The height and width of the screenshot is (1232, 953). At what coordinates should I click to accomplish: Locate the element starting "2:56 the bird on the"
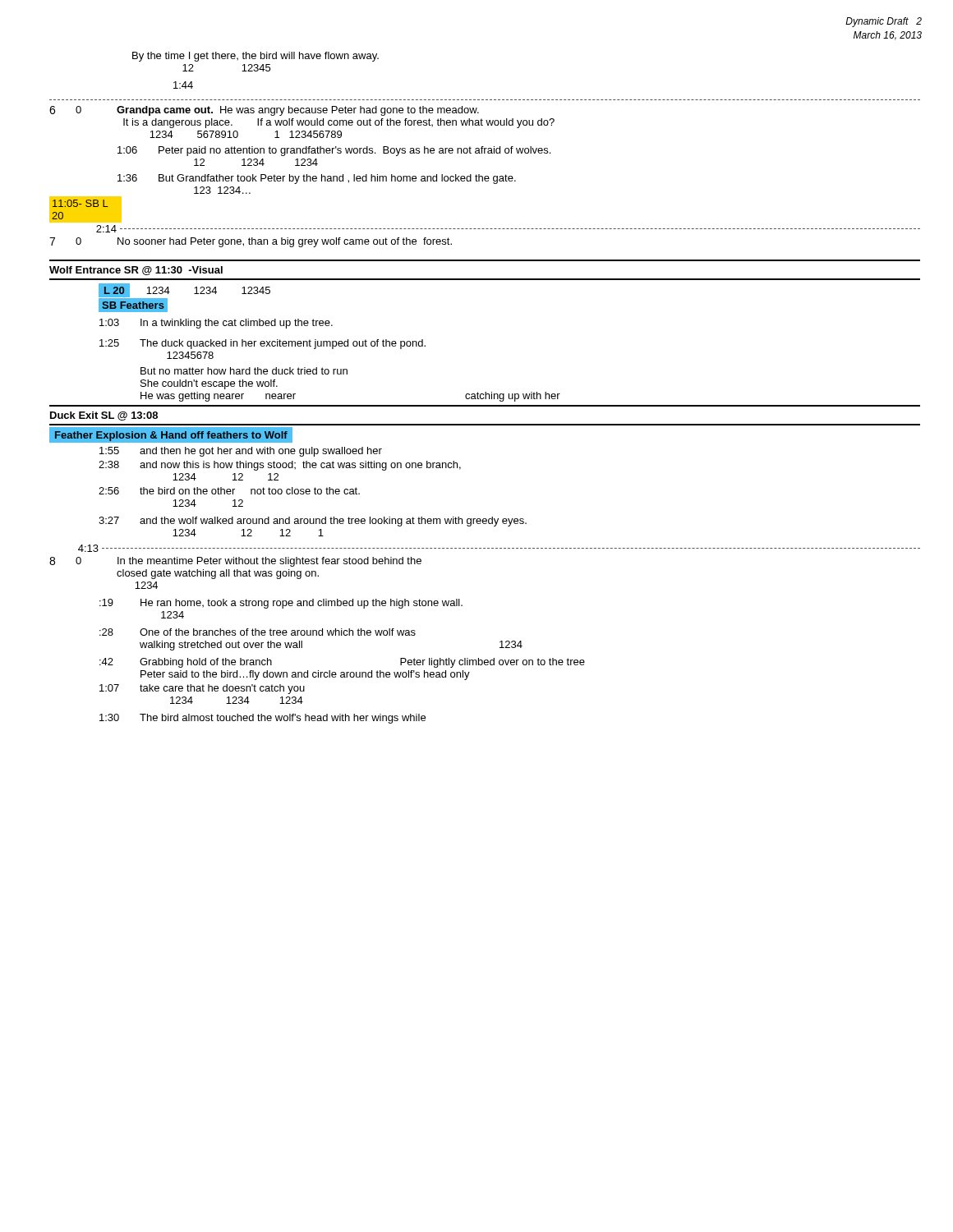pyautogui.click(x=229, y=491)
